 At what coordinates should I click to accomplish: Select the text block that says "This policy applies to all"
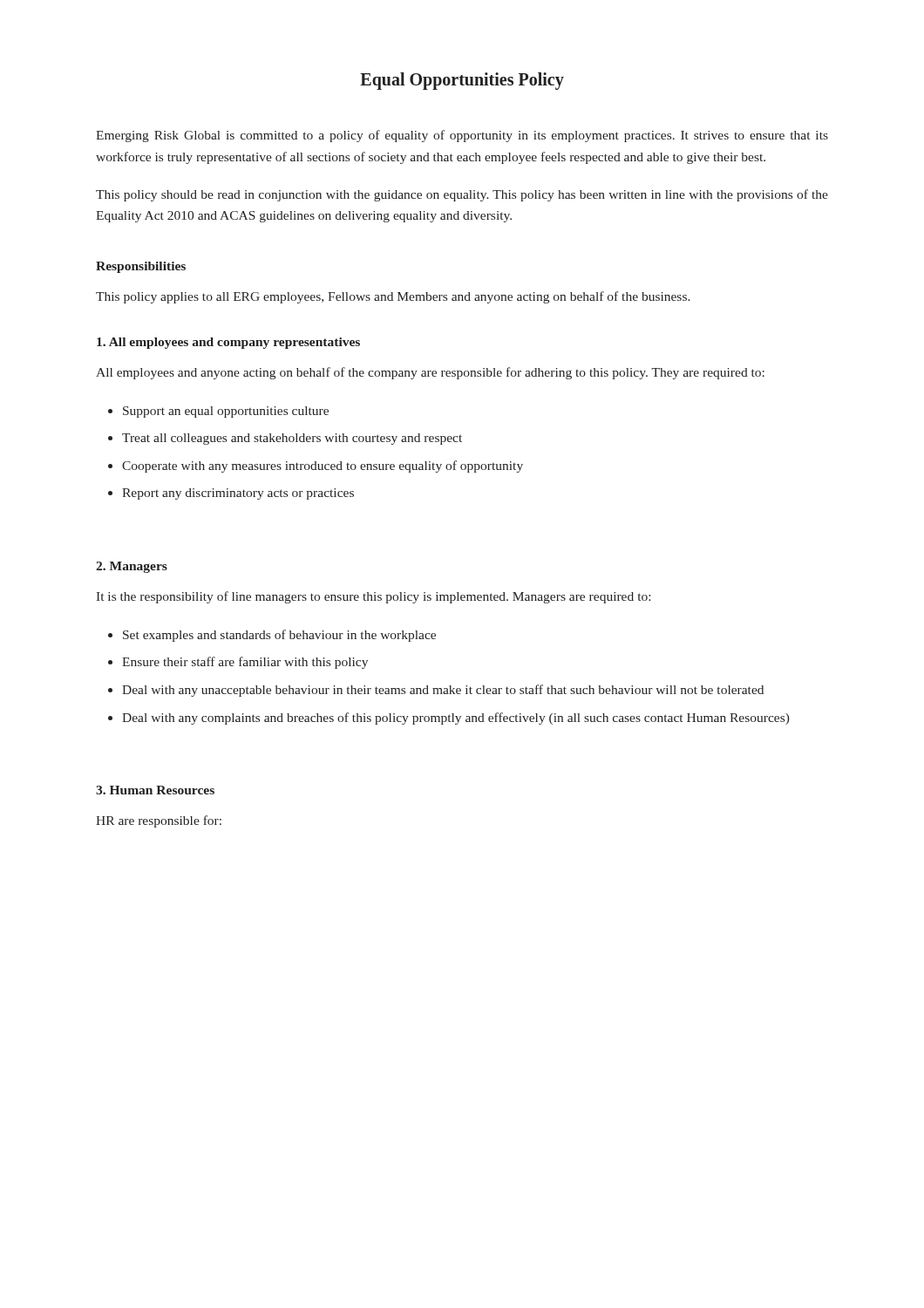click(x=393, y=296)
